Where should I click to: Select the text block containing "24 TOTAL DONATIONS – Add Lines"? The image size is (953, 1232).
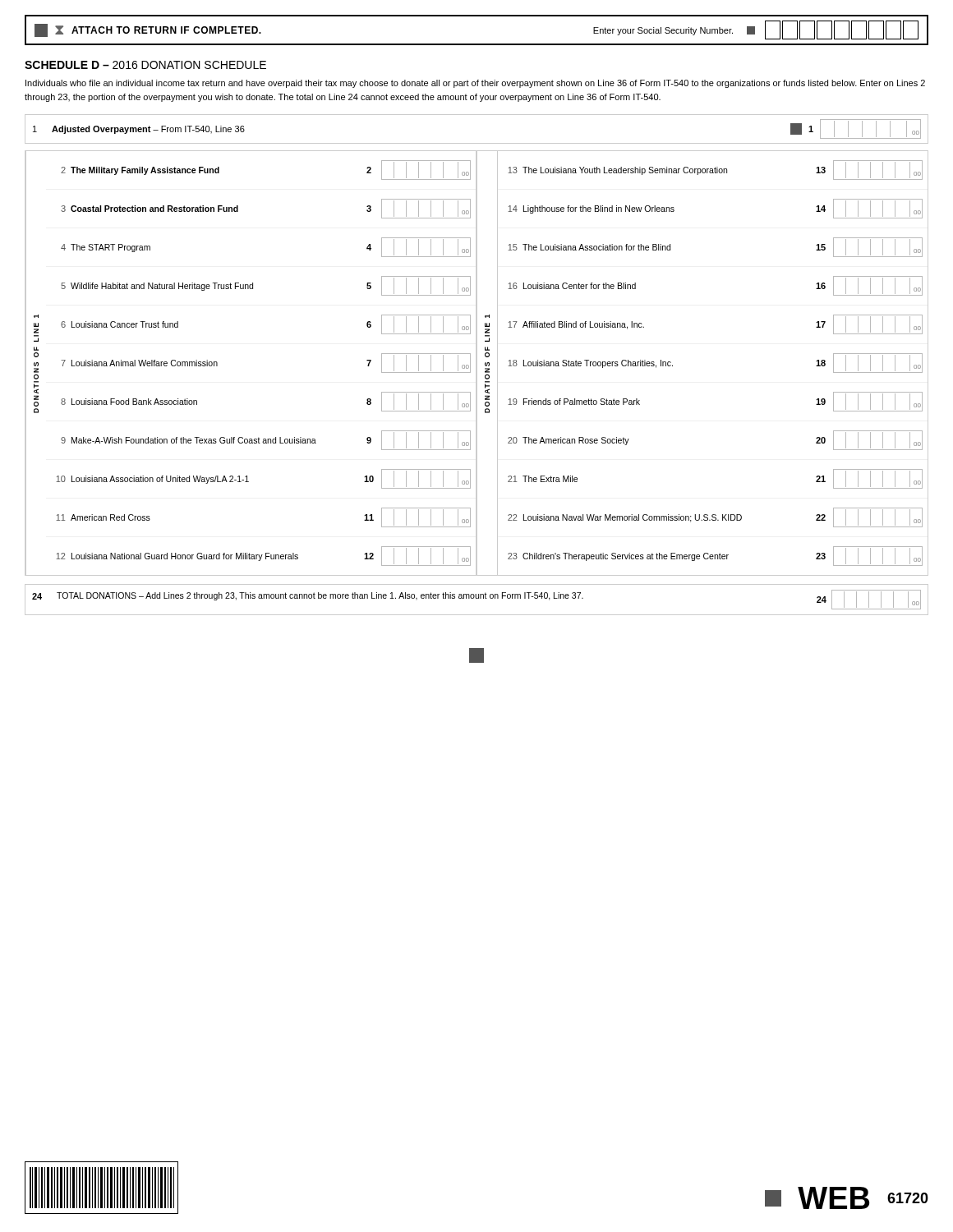476,600
